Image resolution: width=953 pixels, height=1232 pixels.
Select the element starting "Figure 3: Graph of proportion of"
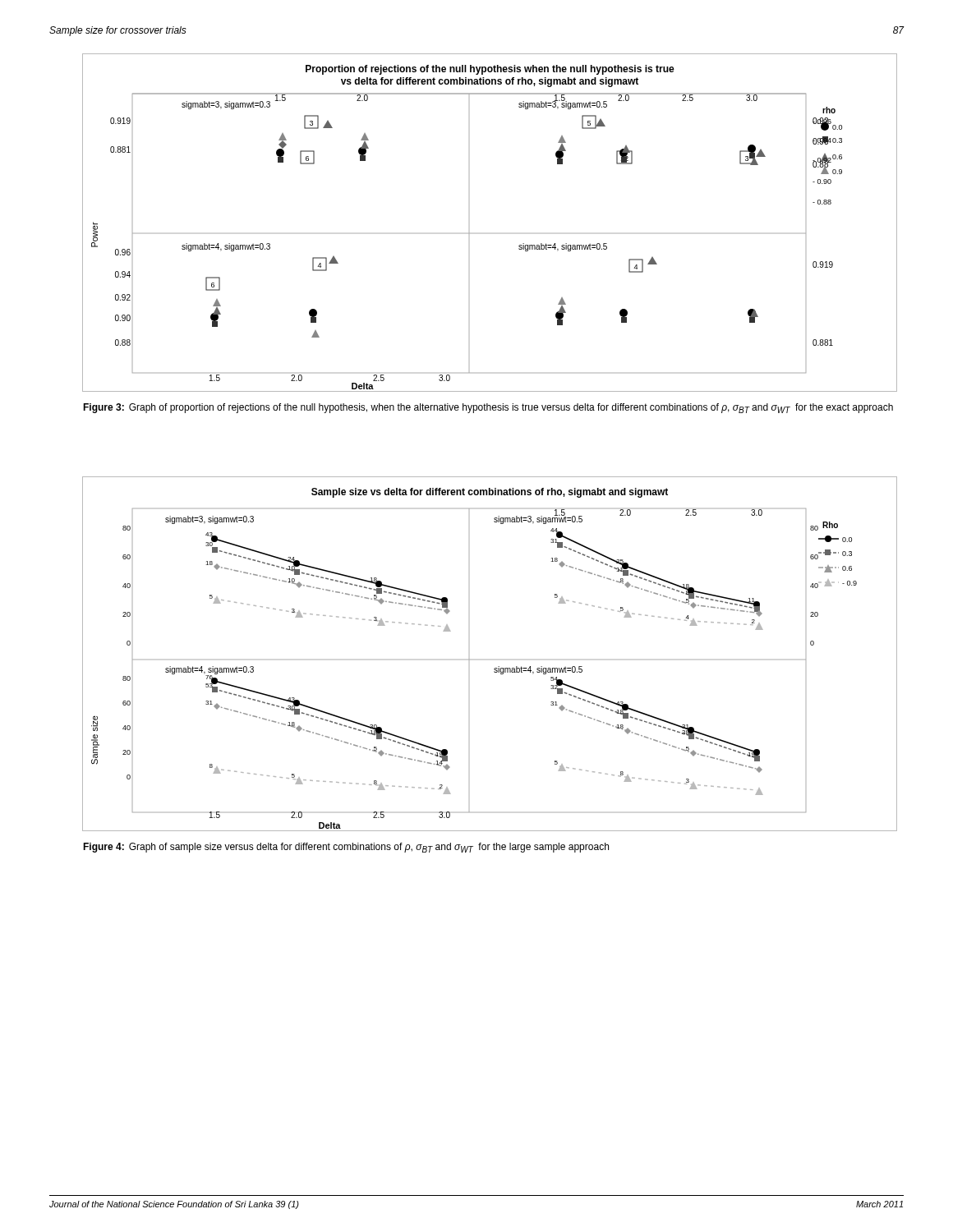[488, 408]
